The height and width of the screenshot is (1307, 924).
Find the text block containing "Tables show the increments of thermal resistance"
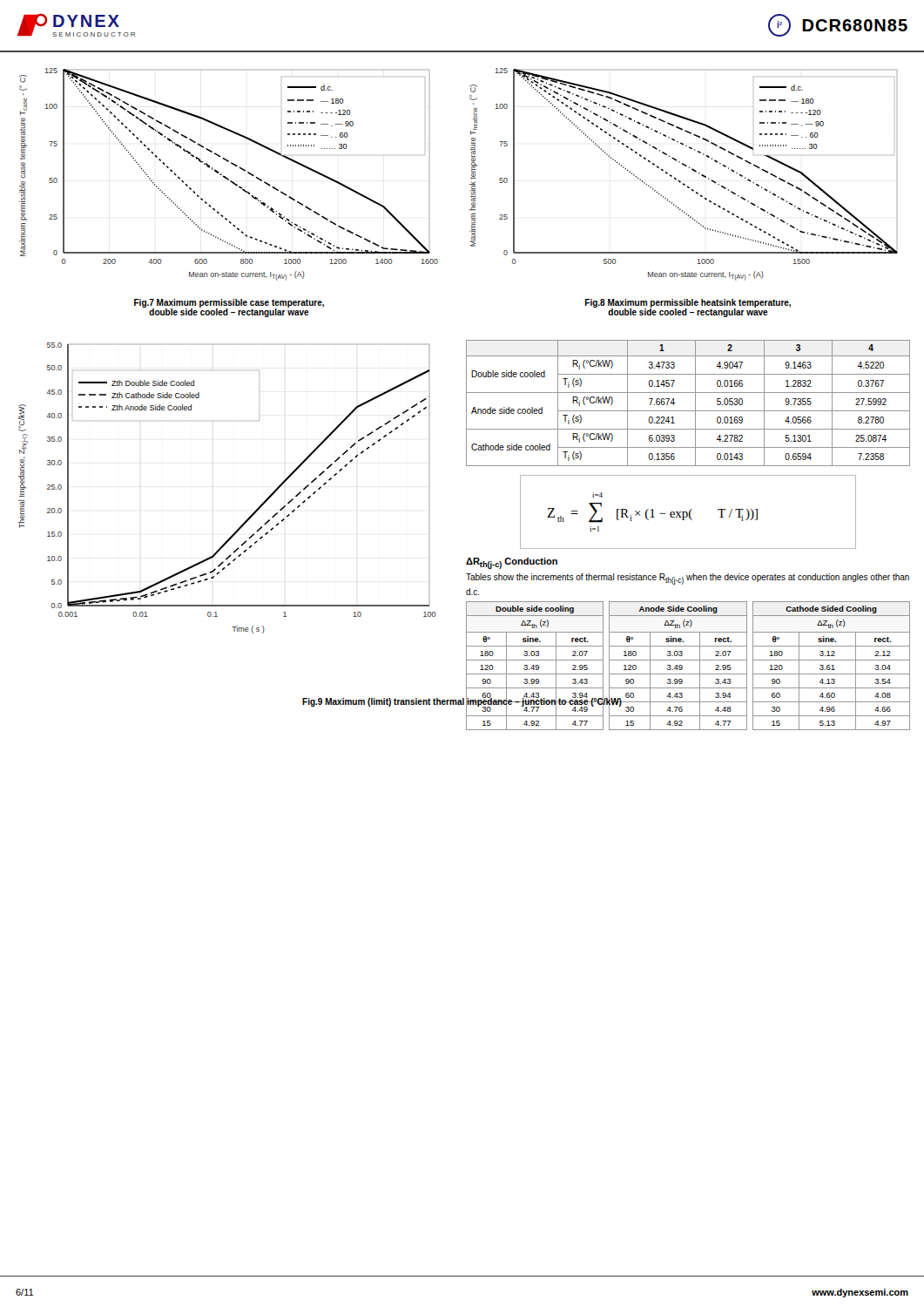pos(688,584)
